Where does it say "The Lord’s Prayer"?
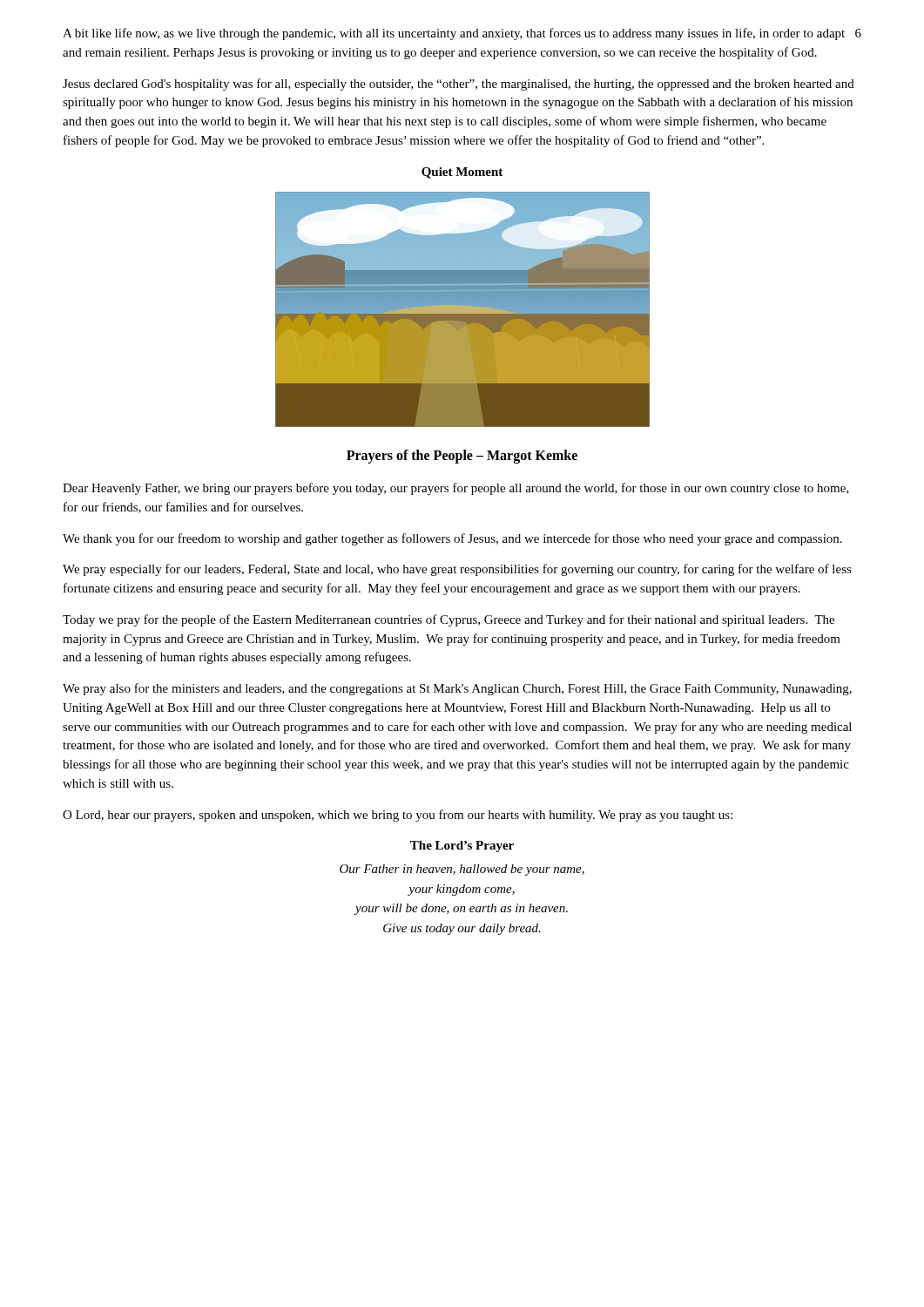Image resolution: width=924 pixels, height=1307 pixels. click(x=462, y=846)
